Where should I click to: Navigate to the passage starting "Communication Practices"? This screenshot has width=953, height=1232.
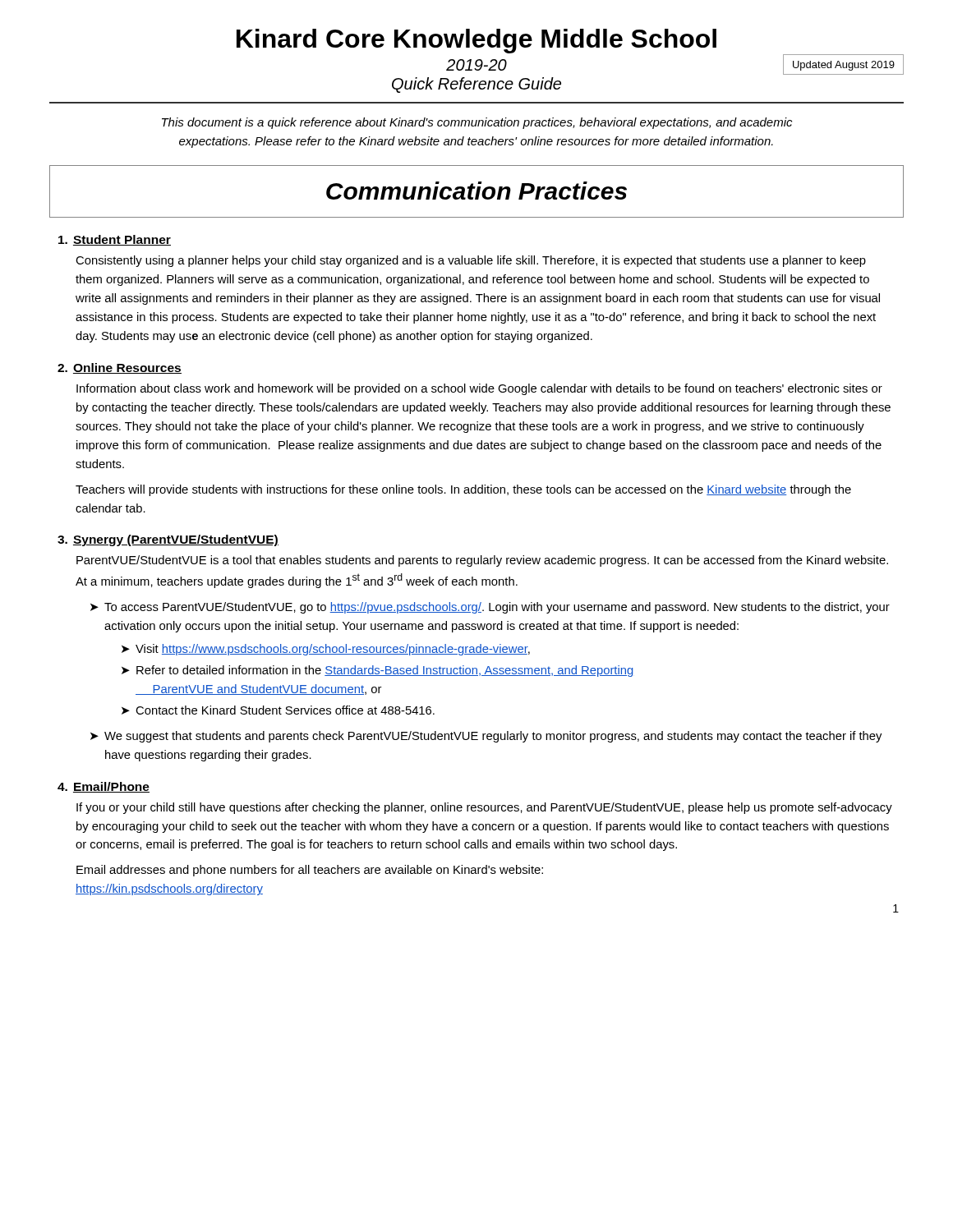(476, 192)
